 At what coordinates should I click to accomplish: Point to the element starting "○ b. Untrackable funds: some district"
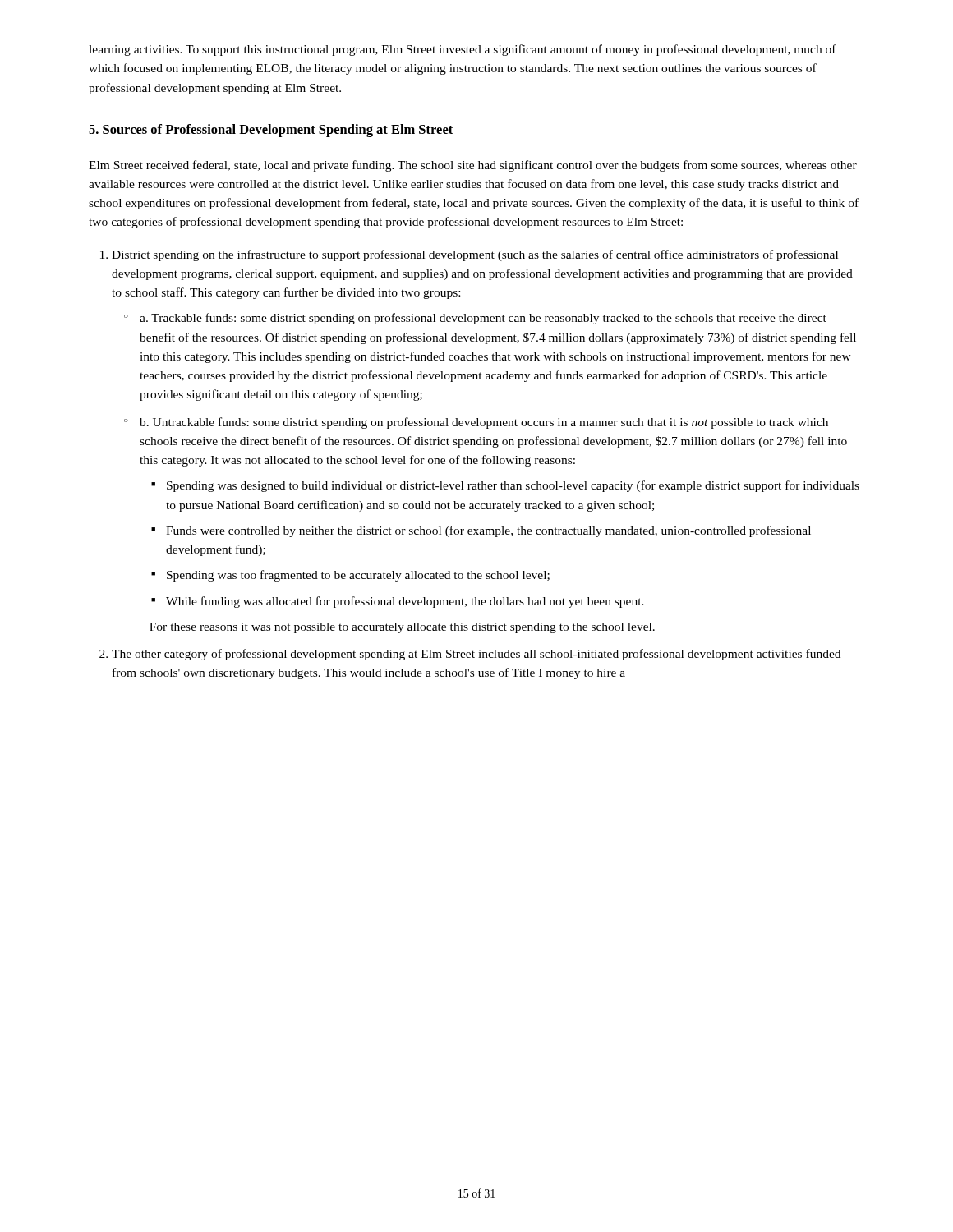point(494,524)
